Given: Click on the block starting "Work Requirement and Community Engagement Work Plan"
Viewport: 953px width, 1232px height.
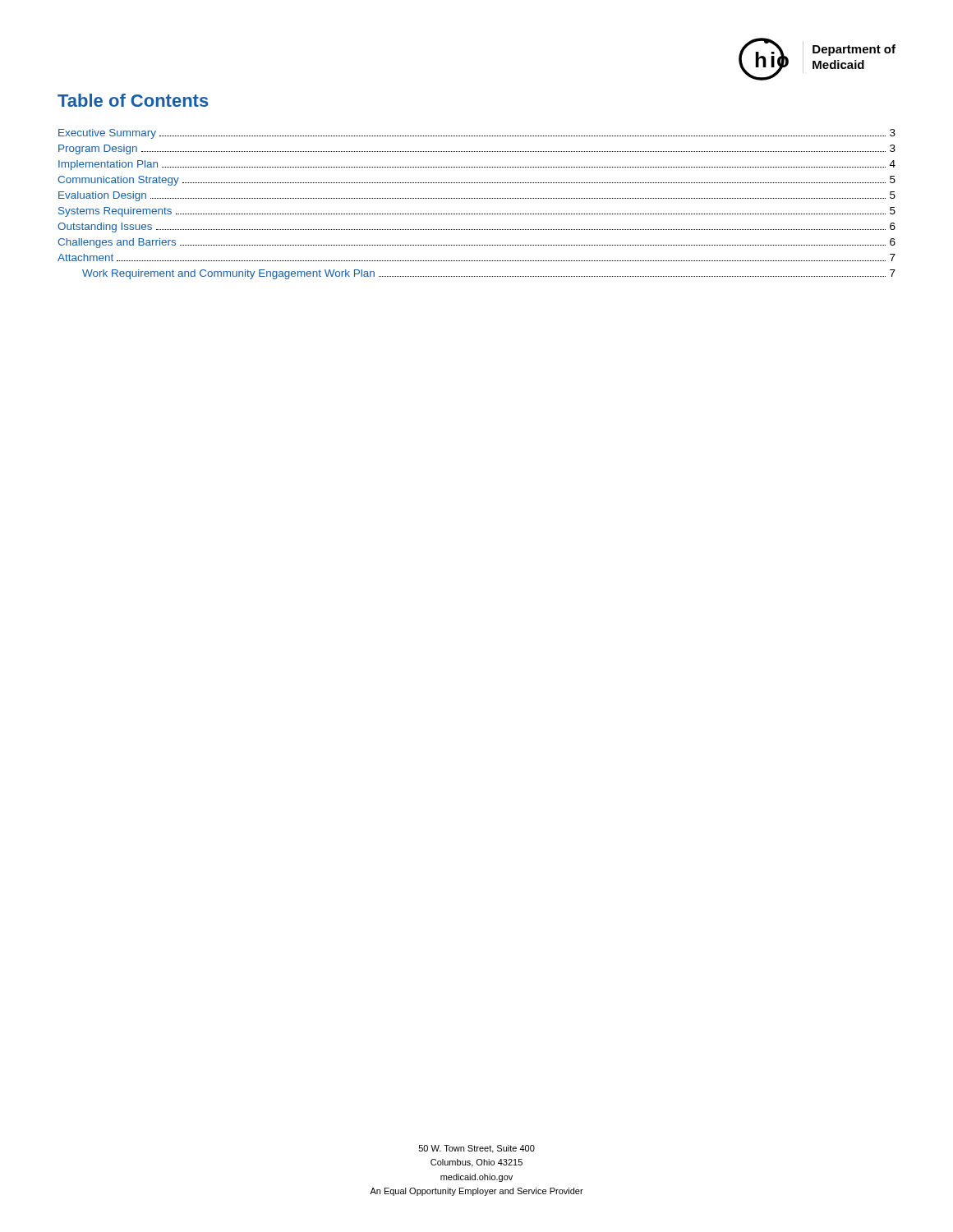Looking at the screenshot, I should (489, 273).
